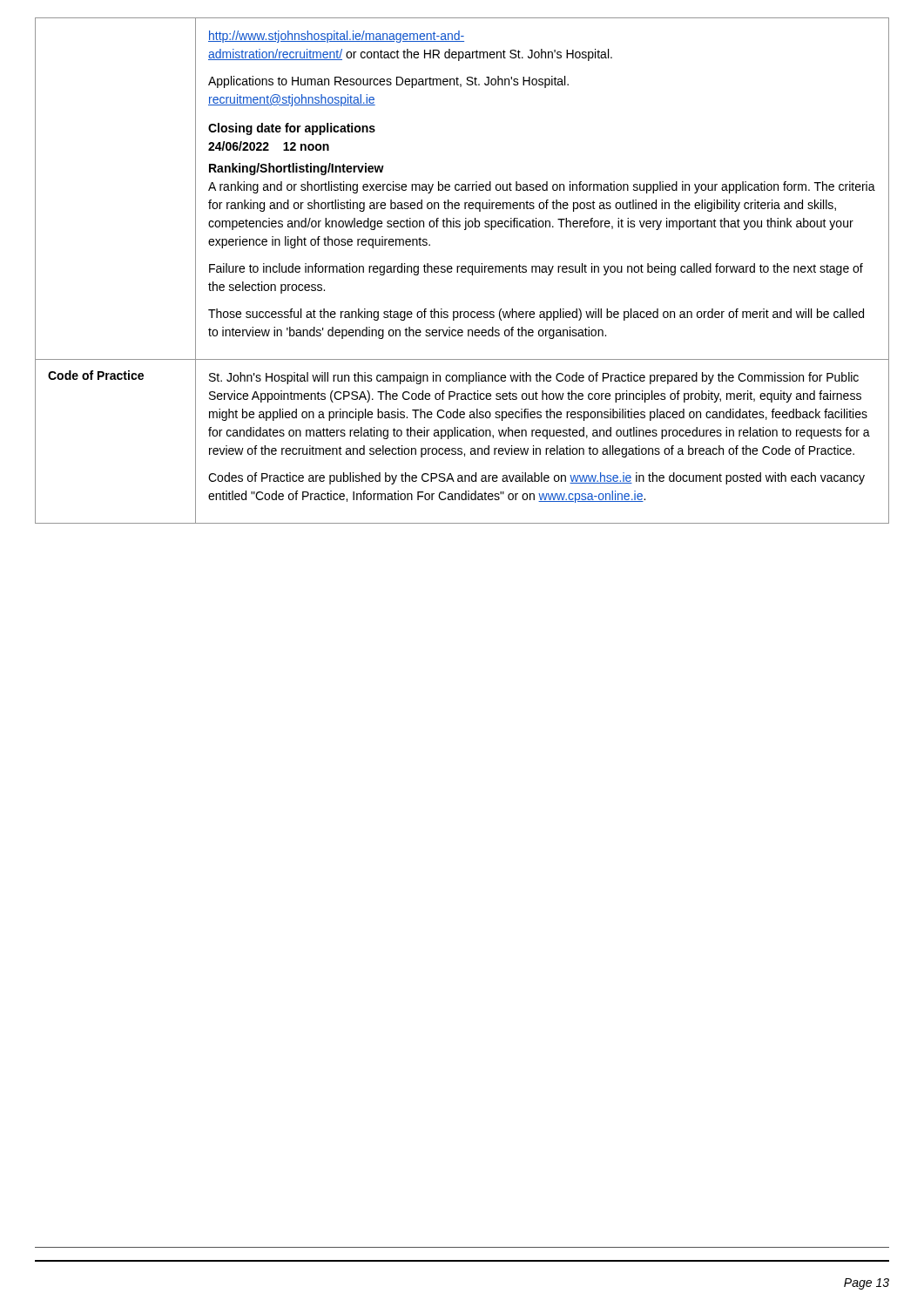Click on the block starting "http://www.stjohnshospital.ie/management-and-admistration/recruitment/ or contact the"
The width and height of the screenshot is (924, 1307).
pyautogui.click(x=542, y=68)
